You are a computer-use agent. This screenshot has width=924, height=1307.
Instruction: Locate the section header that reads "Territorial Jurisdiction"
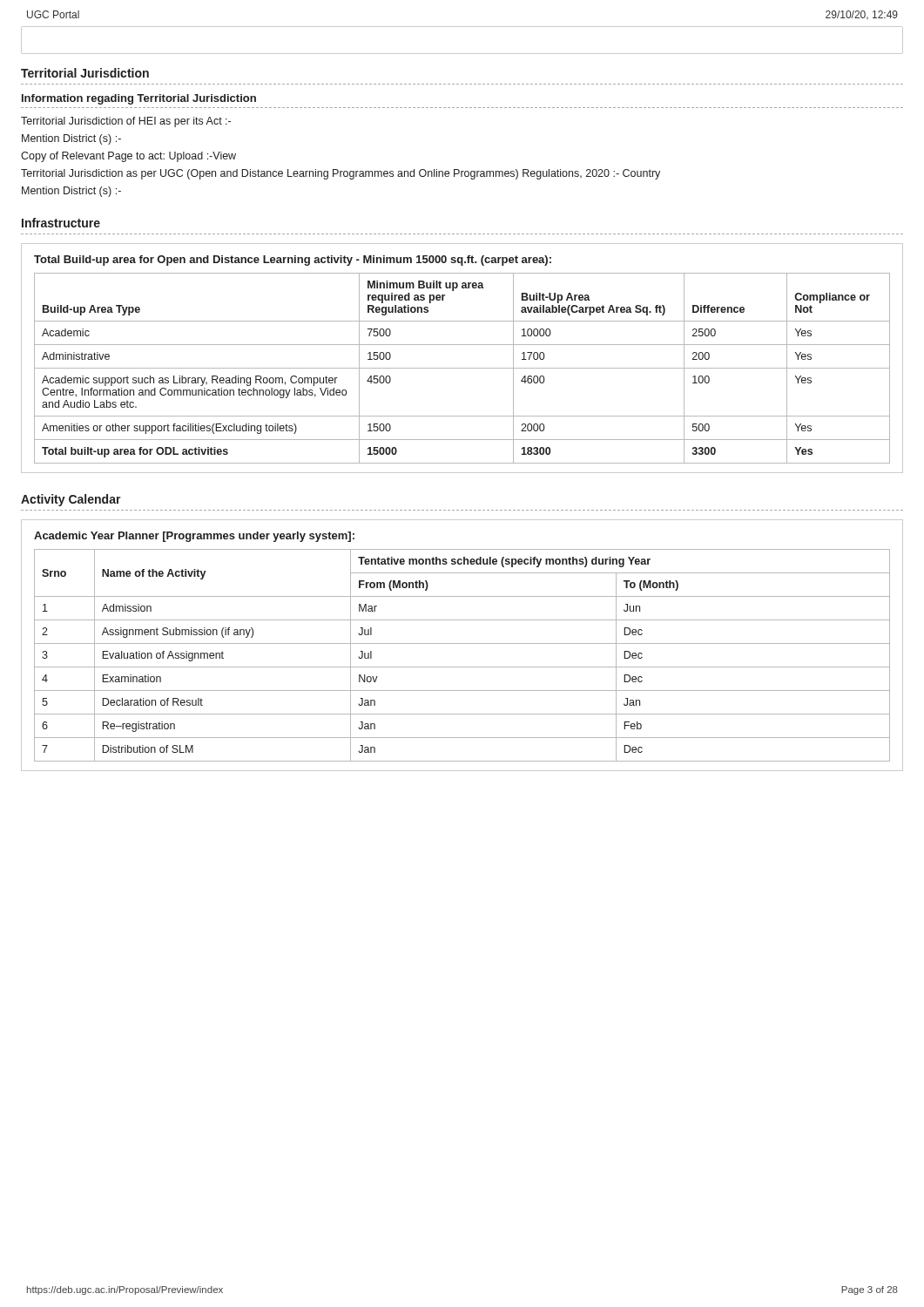coord(85,73)
